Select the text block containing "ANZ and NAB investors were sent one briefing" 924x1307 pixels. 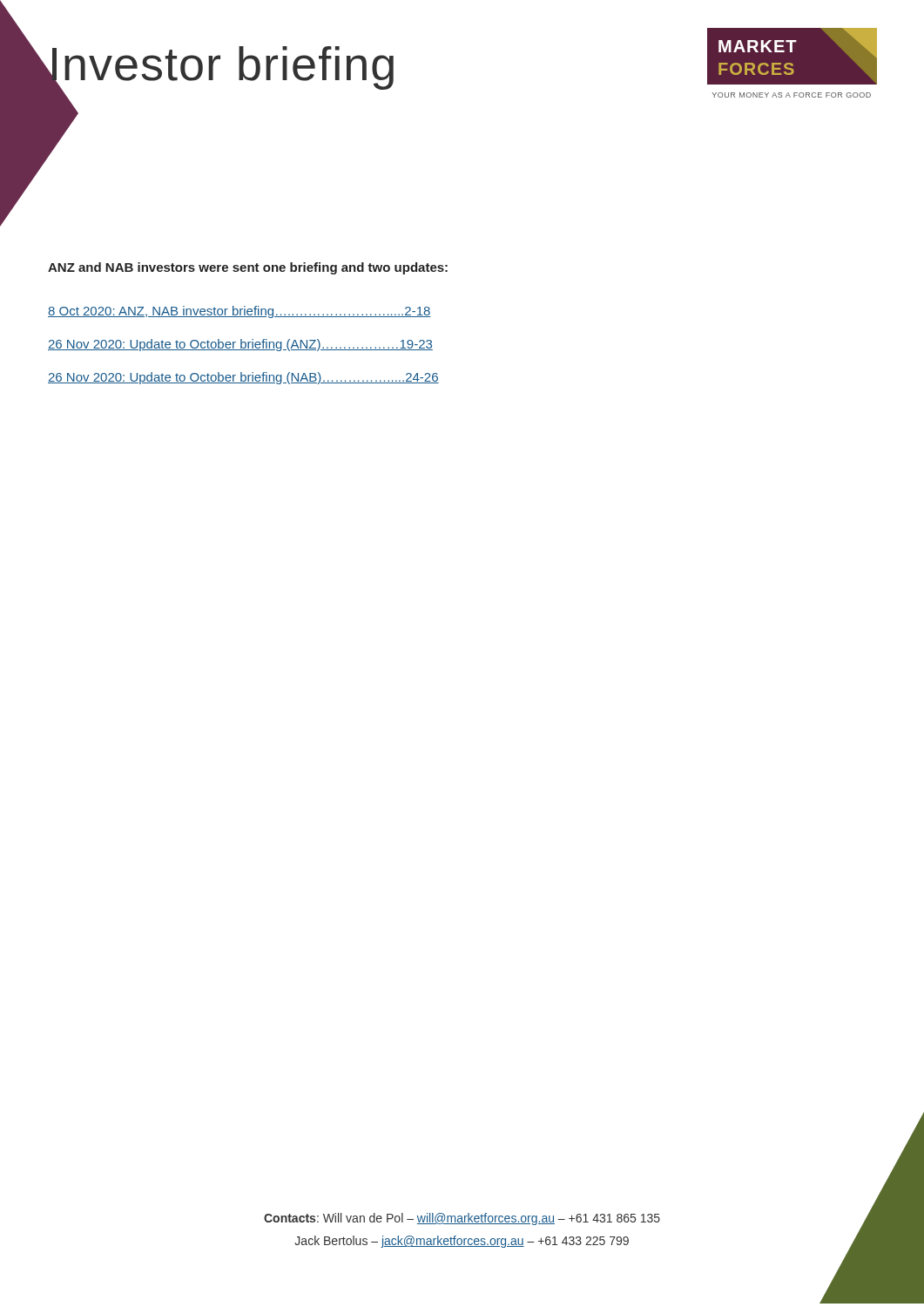[248, 267]
